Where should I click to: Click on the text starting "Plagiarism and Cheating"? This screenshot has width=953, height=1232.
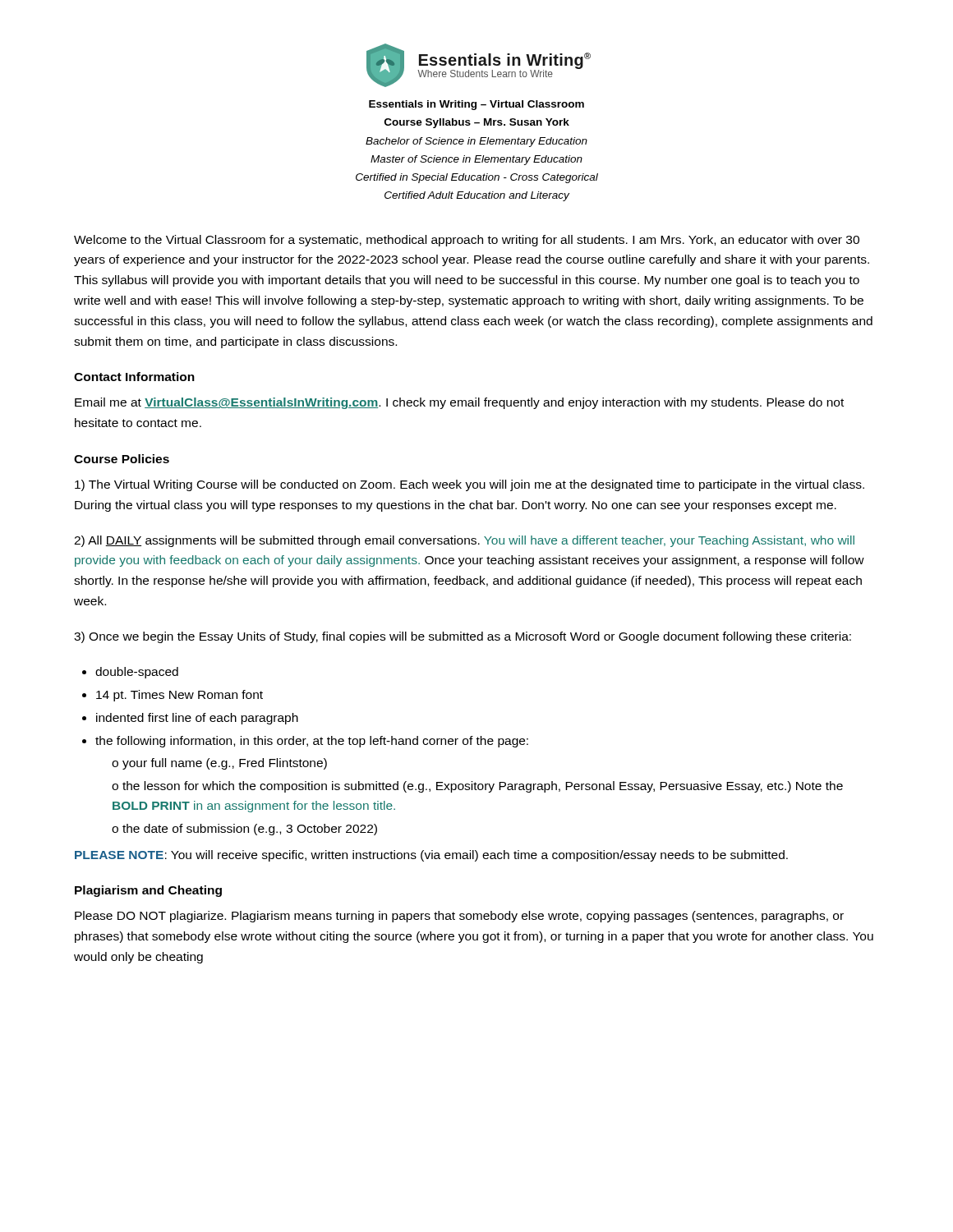coord(148,890)
